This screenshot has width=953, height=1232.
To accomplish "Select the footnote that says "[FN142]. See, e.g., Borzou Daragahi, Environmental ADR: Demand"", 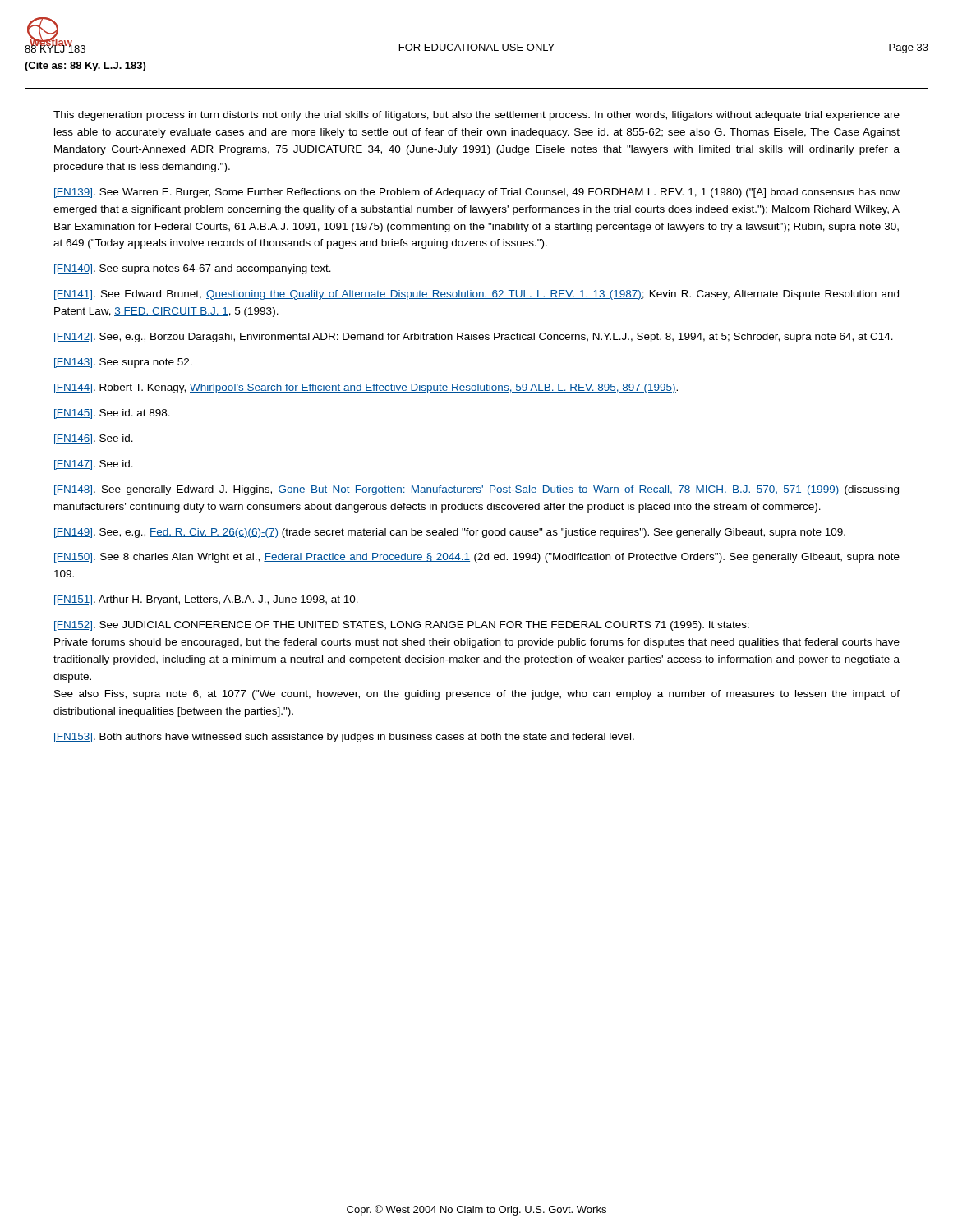I will 473,336.
